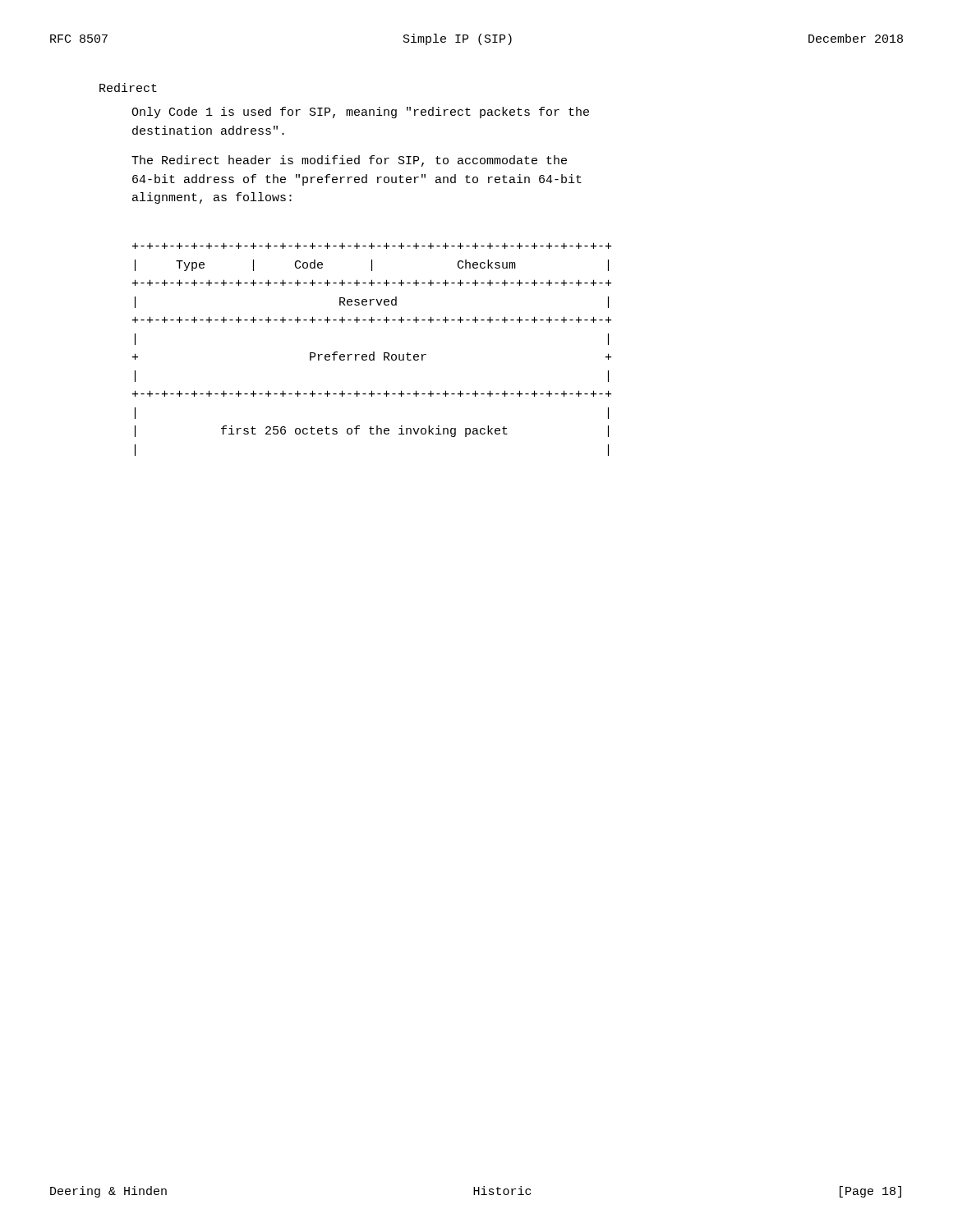
Task: Select the schematic
Action: [x=493, y=340]
